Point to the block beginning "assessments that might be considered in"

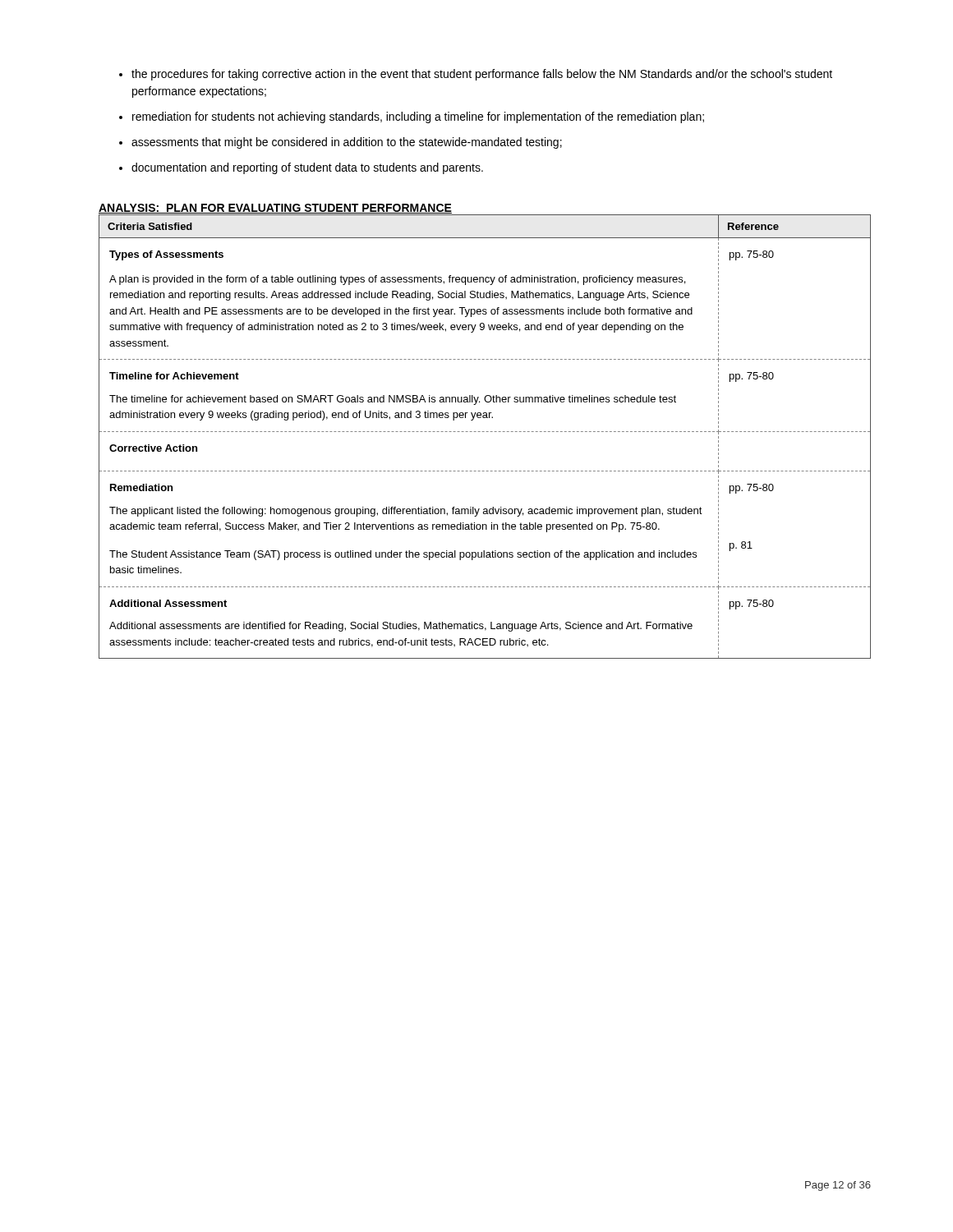[347, 142]
